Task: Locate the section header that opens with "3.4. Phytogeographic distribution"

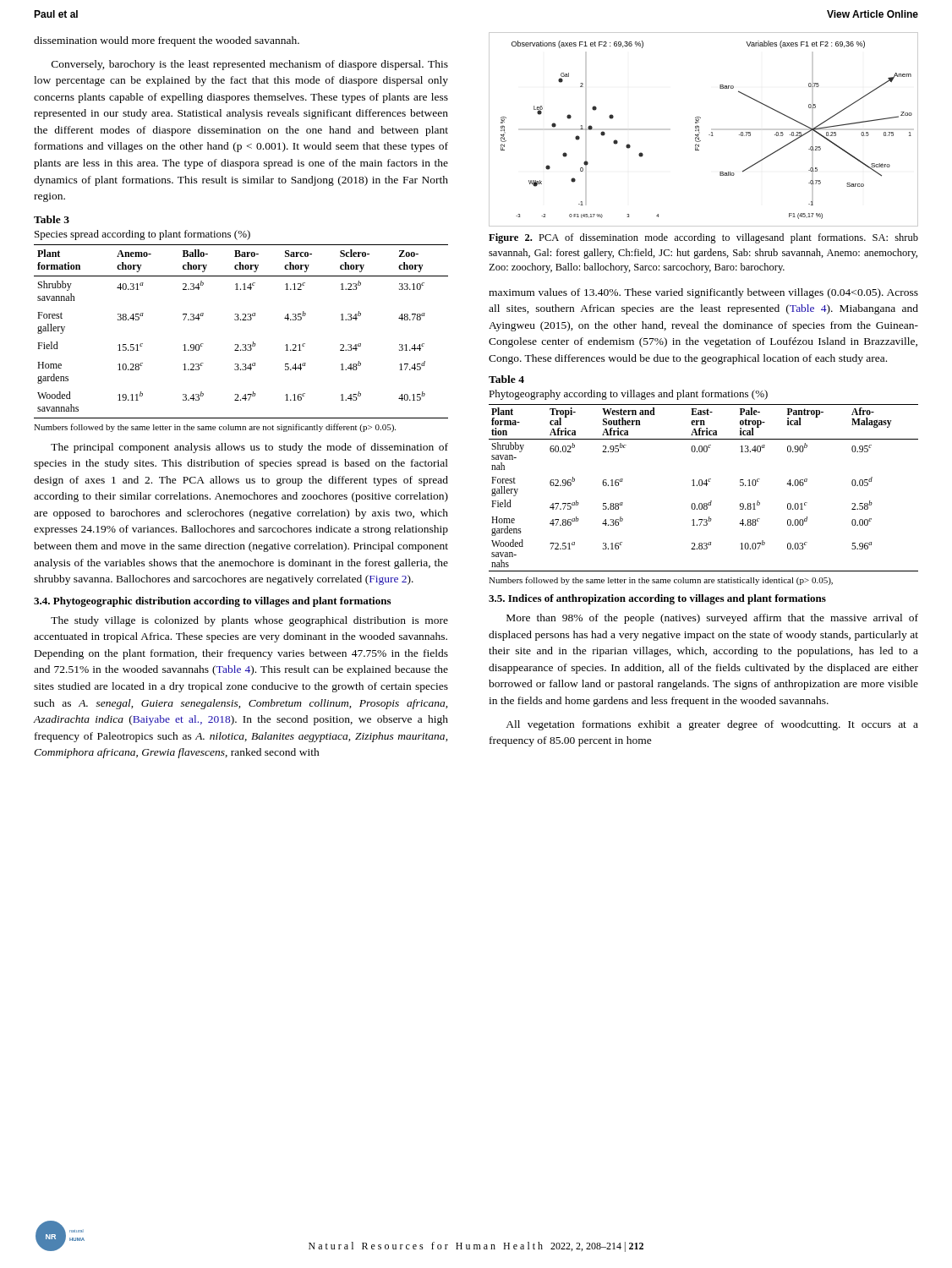Action: (212, 600)
